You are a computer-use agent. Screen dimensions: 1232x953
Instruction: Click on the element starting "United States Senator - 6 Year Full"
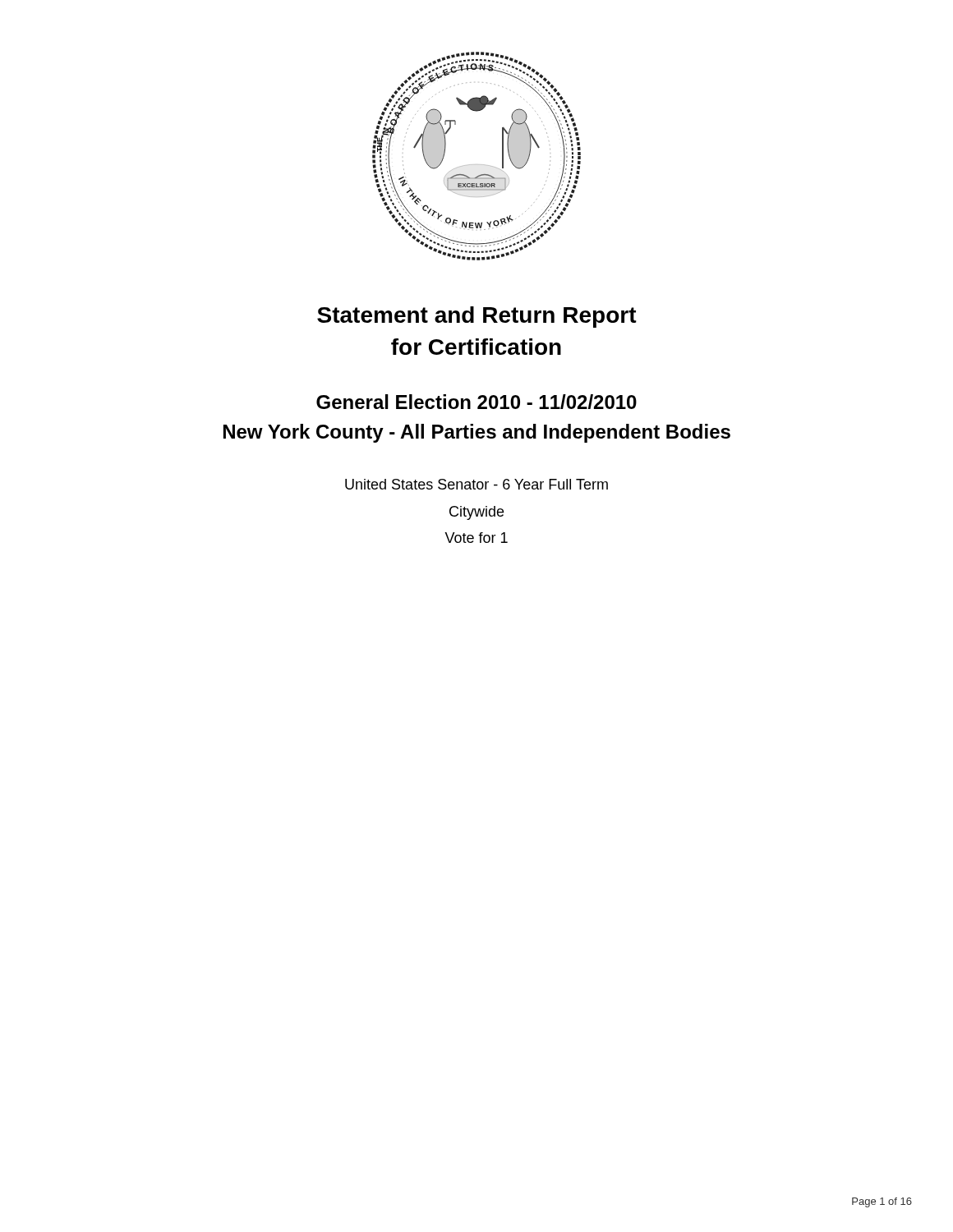tap(476, 511)
